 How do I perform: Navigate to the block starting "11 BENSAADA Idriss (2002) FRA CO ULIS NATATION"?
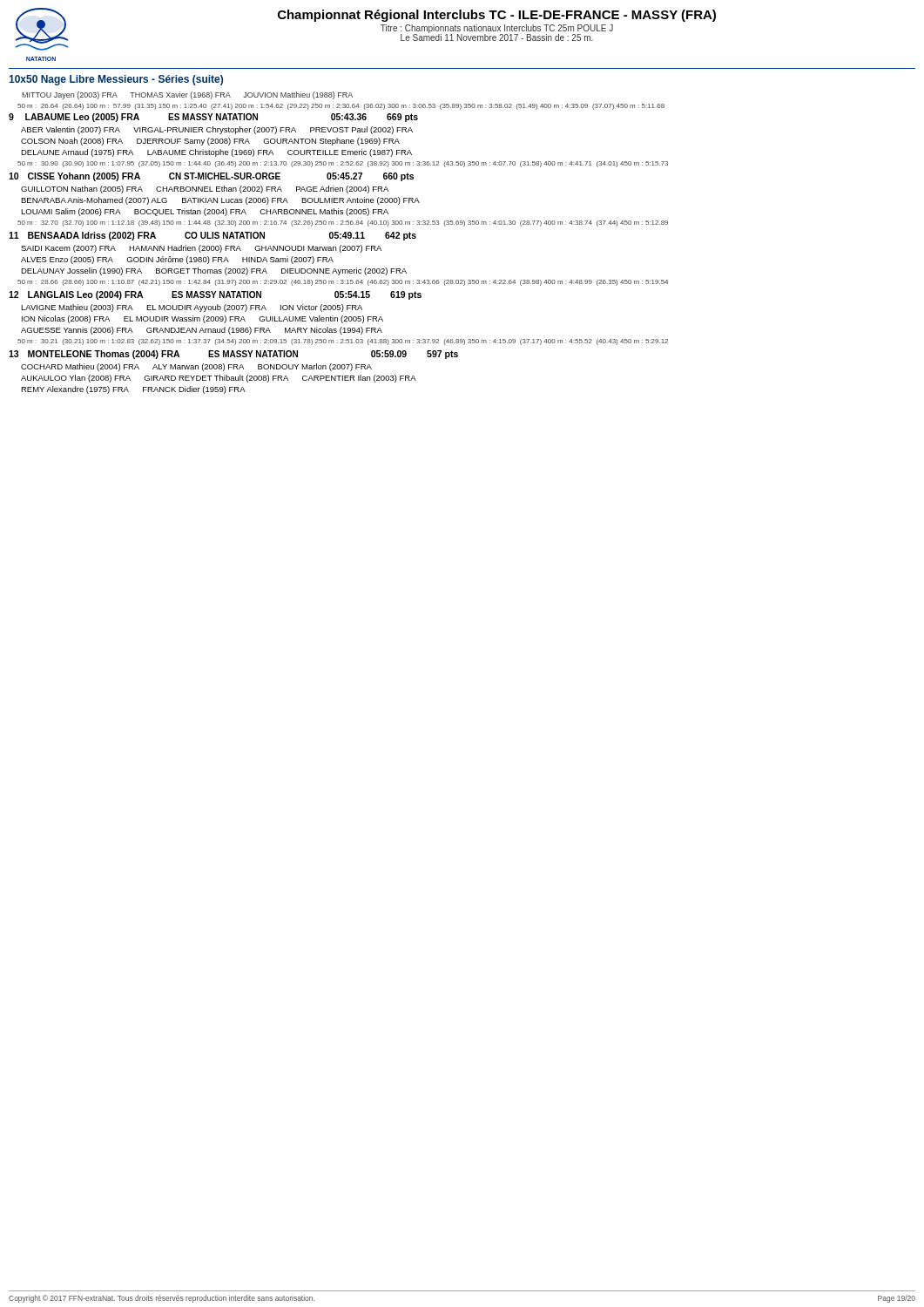[213, 236]
